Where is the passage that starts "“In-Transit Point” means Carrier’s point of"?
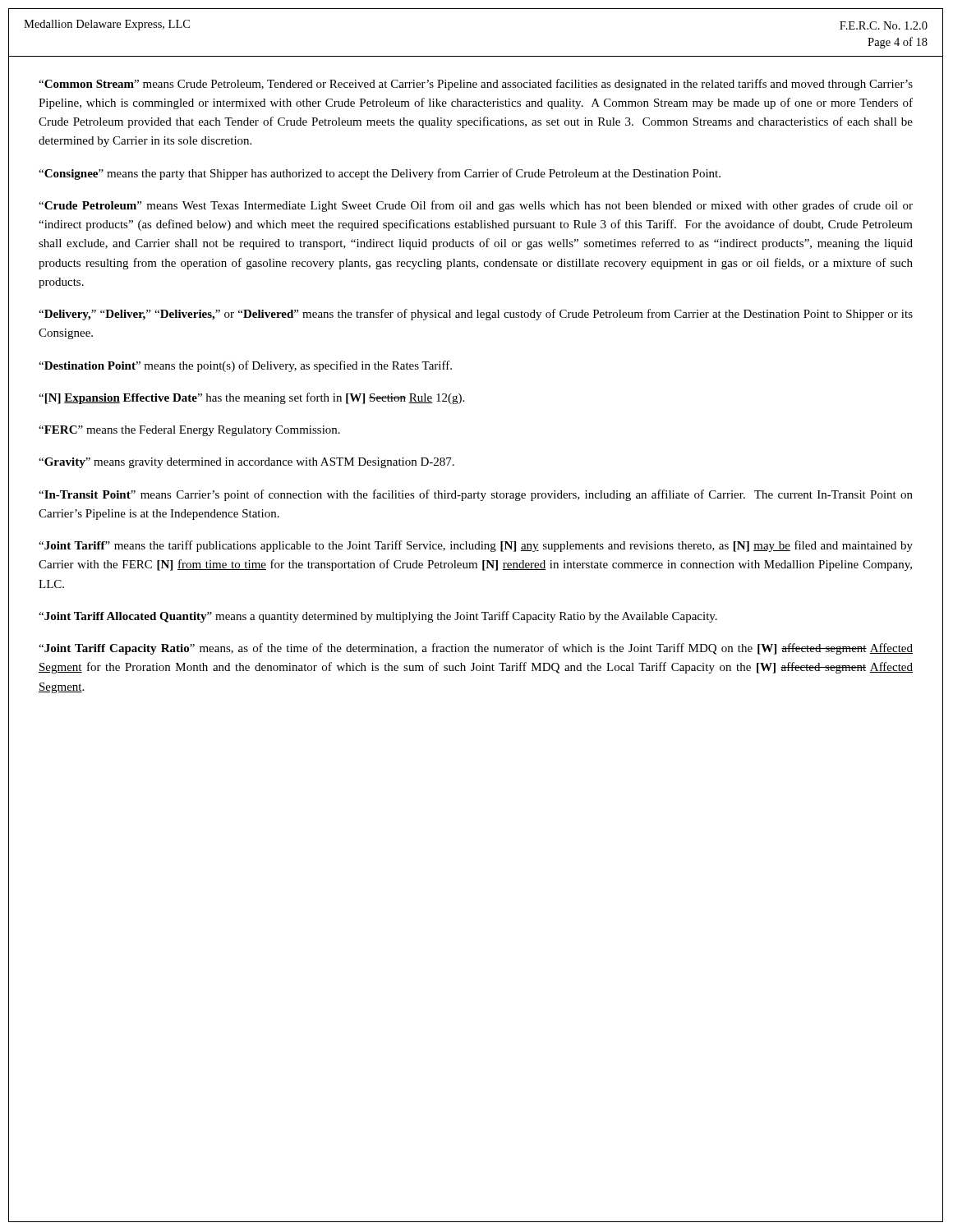Screen dimensions: 1232x953 coord(476,504)
